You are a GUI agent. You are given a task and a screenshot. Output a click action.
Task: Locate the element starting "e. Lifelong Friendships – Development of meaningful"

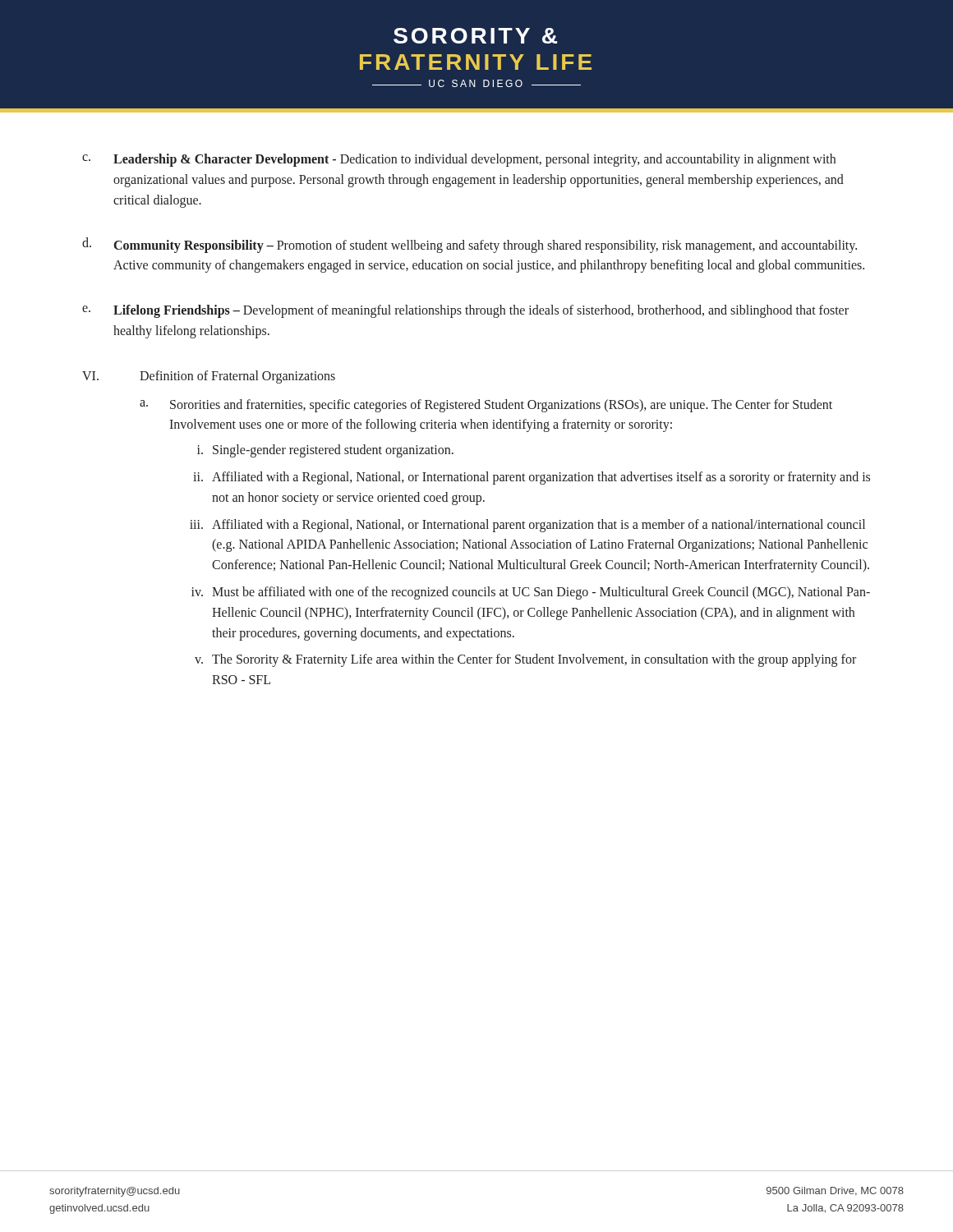coord(476,321)
